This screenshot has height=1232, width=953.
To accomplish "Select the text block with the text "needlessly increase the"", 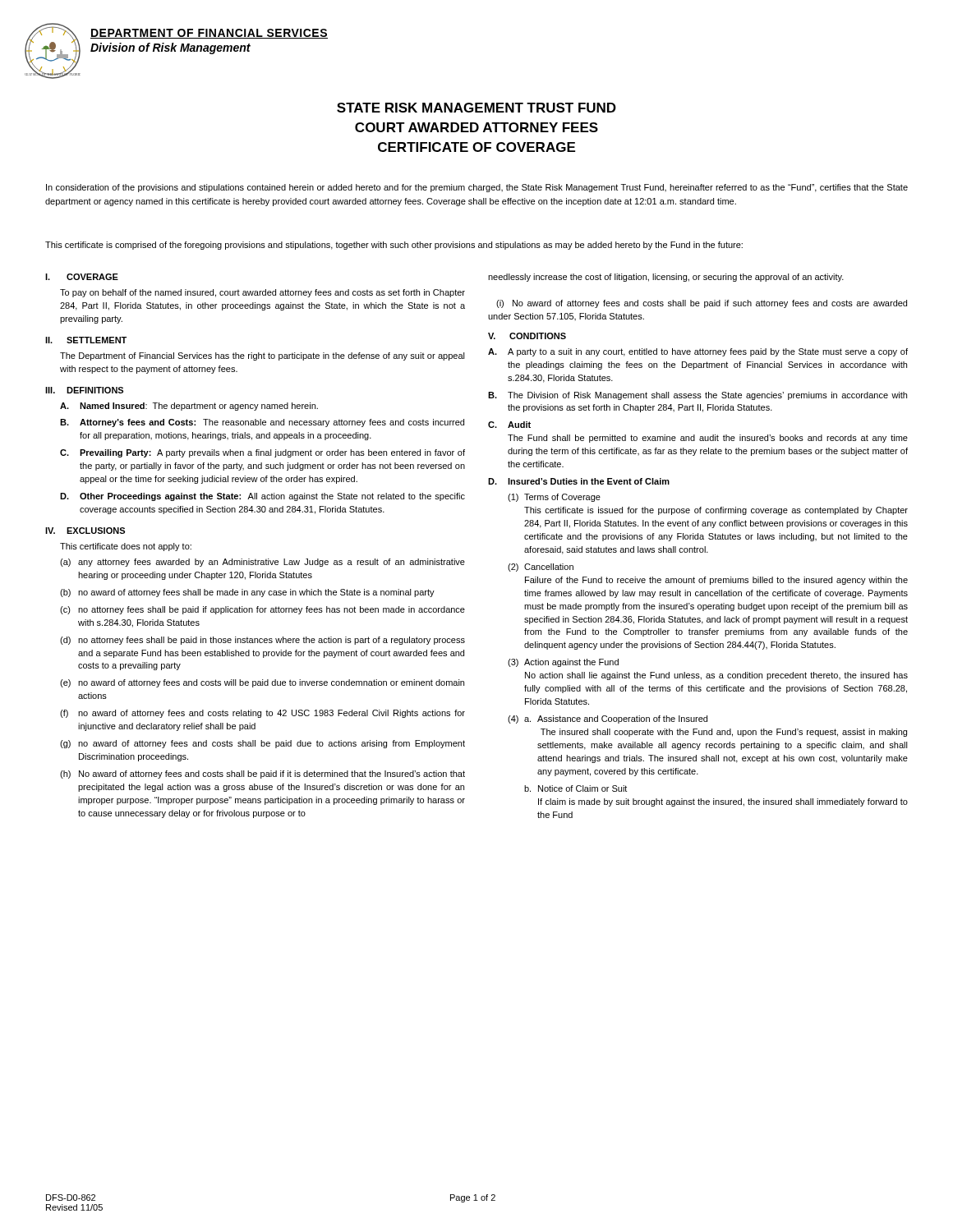I will pos(698,296).
